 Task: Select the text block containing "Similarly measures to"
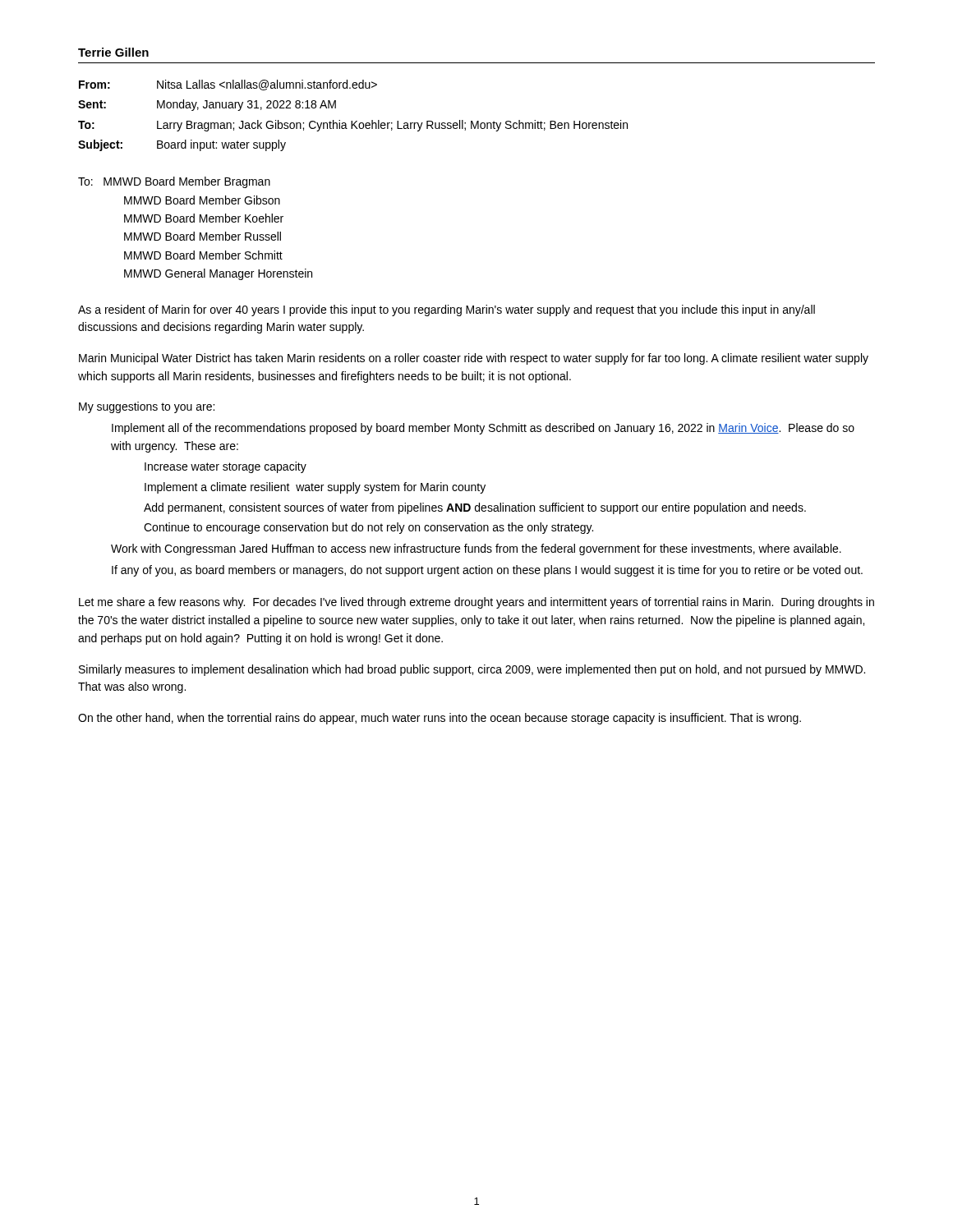tap(474, 678)
